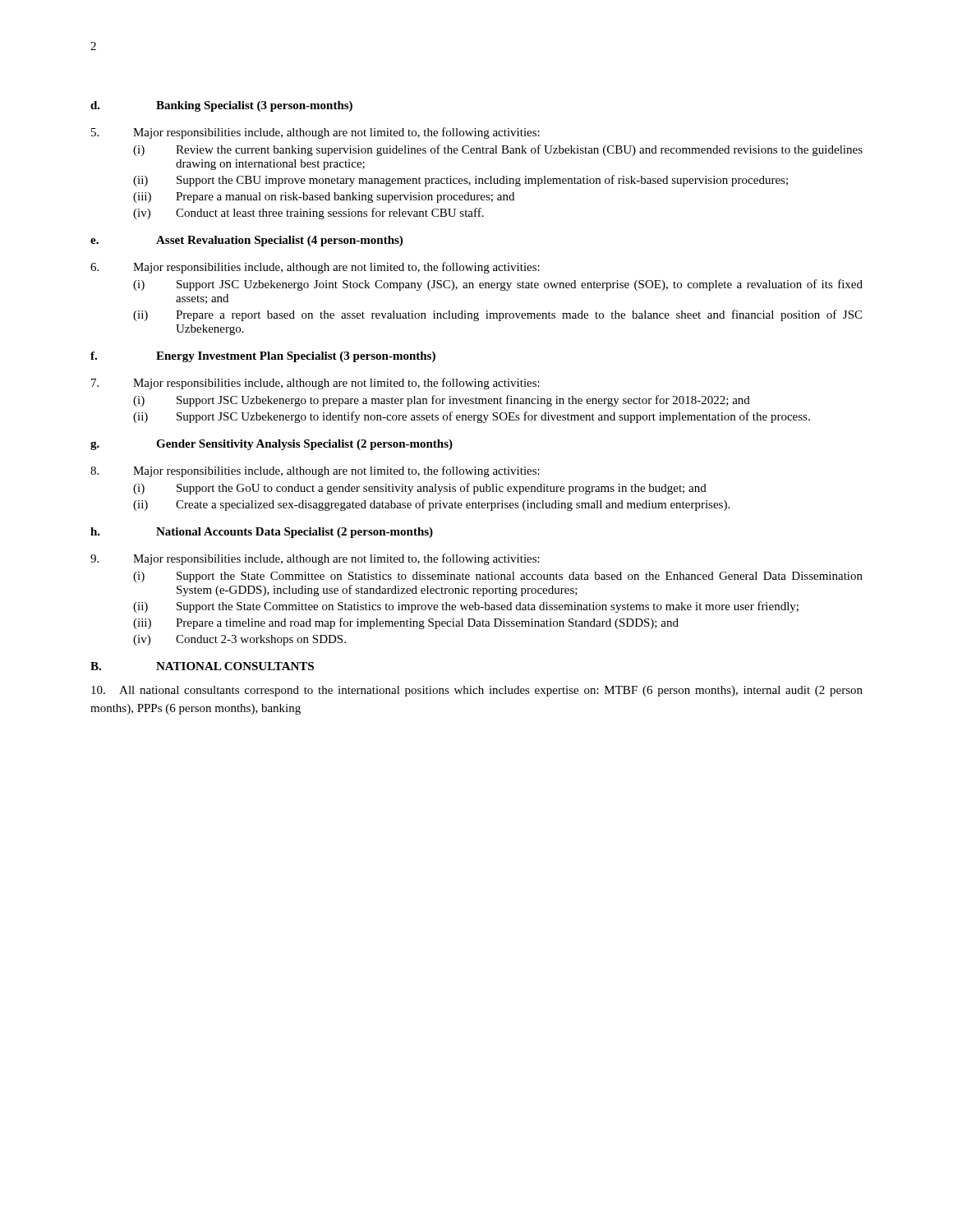Where is the passage that starts "(iii) Prepare a timeline and road map"?
The height and width of the screenshot is (1232, 953).
tap(476, 623)
